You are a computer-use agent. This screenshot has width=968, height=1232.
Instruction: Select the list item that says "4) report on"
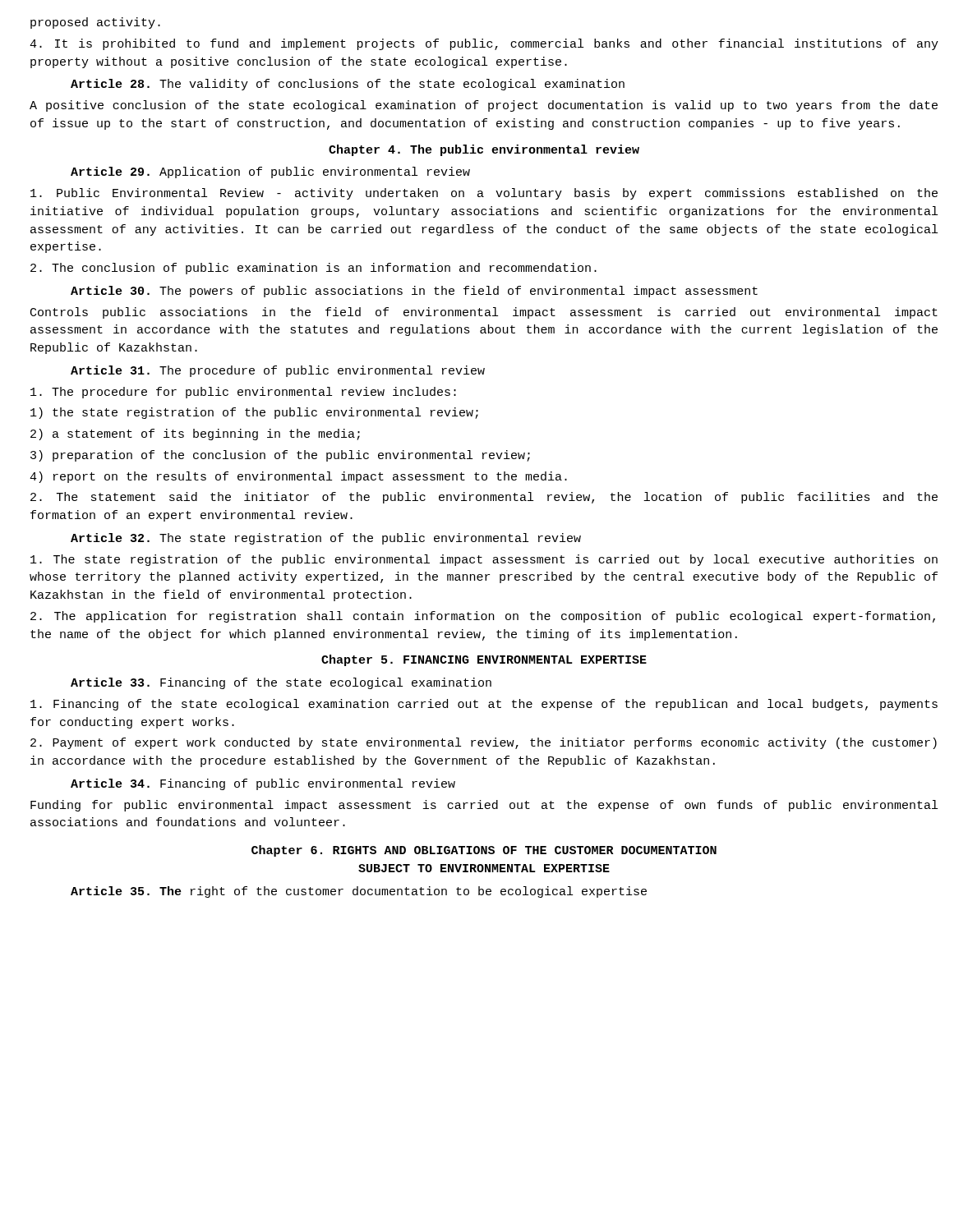coord(484,477)
